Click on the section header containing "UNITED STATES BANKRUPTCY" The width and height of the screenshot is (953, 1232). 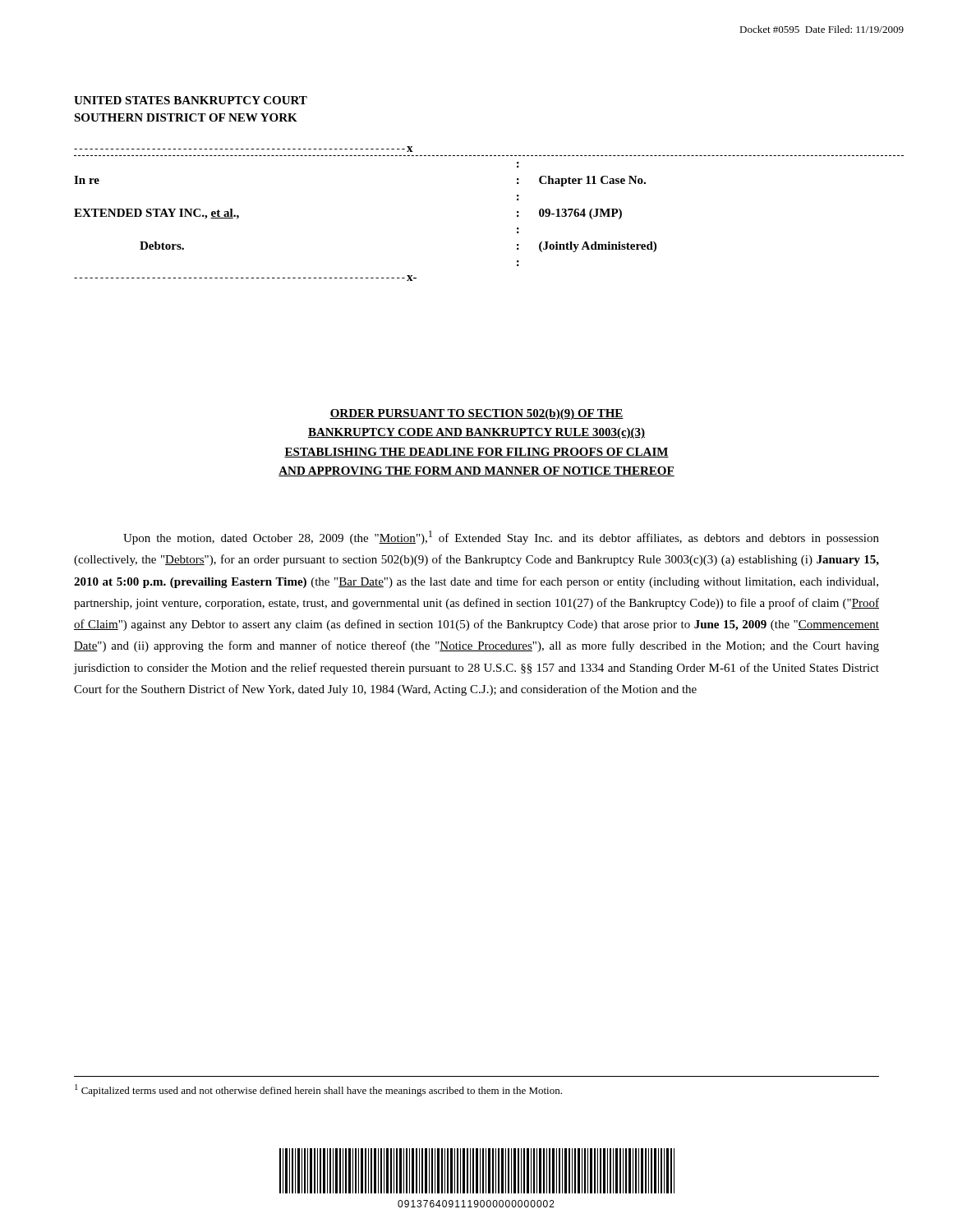coord(191,109)
